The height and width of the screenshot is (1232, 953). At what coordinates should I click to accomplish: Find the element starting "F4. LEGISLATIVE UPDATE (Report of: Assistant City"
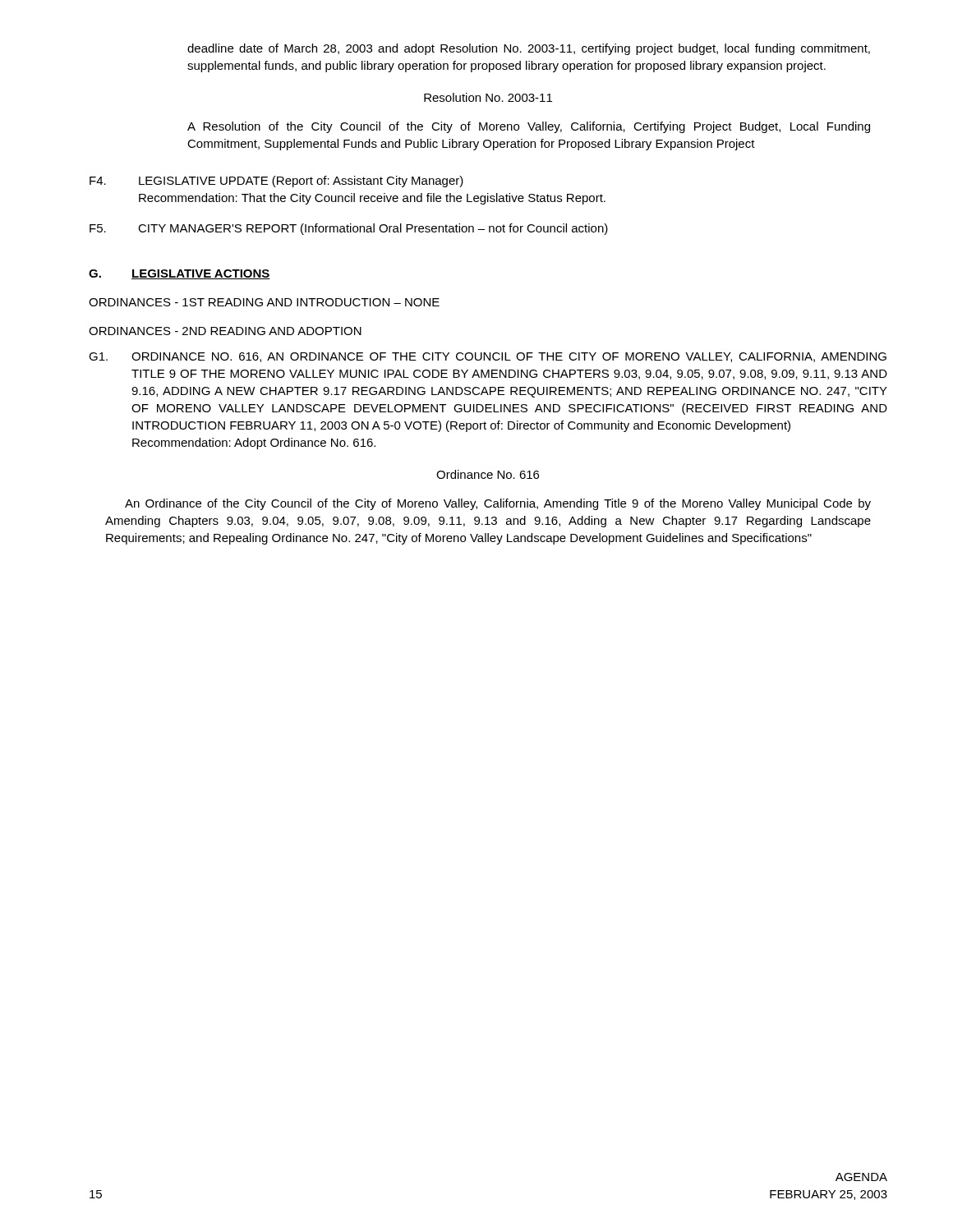488,189
